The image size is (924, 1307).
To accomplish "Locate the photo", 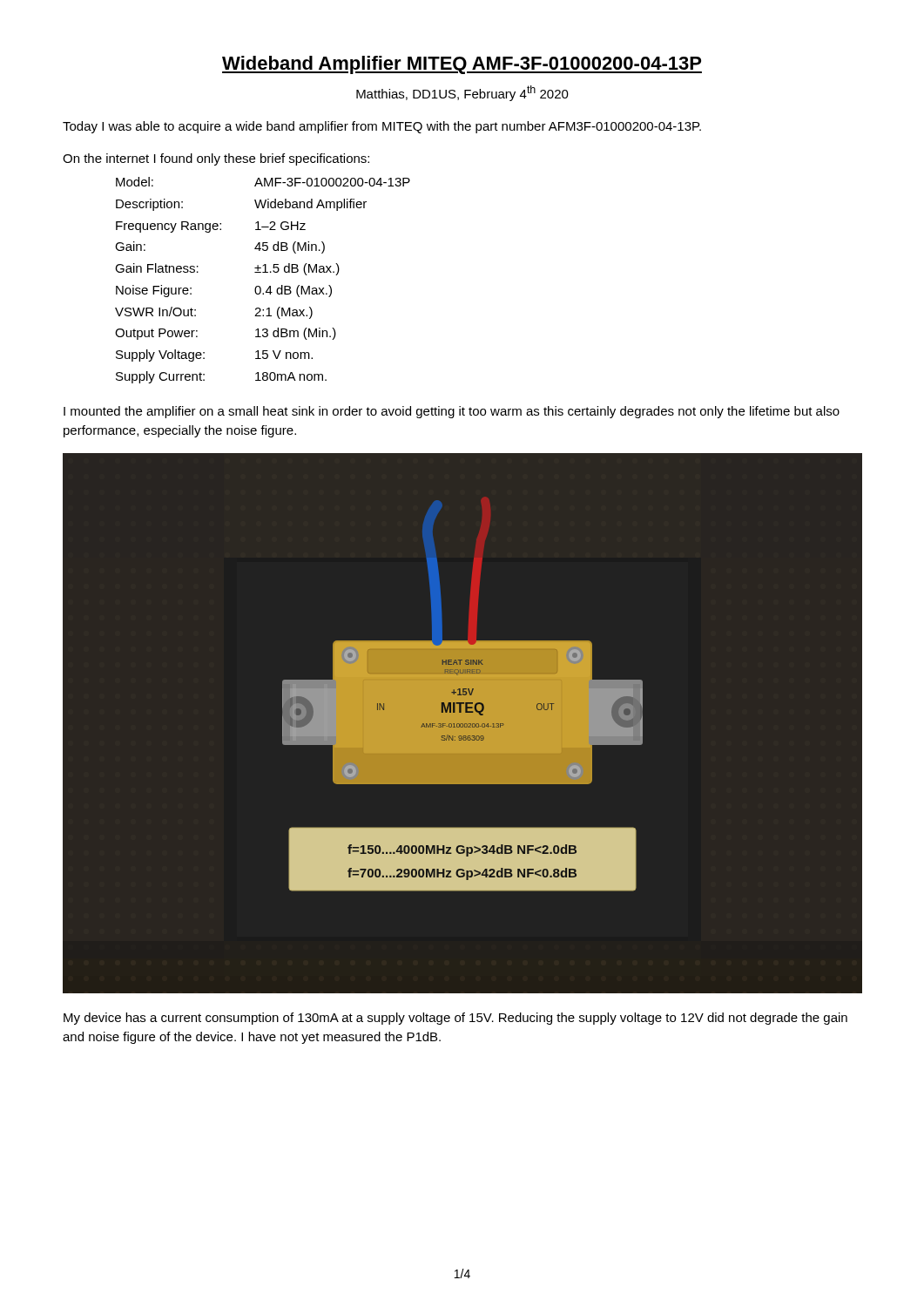I will 462,724.
